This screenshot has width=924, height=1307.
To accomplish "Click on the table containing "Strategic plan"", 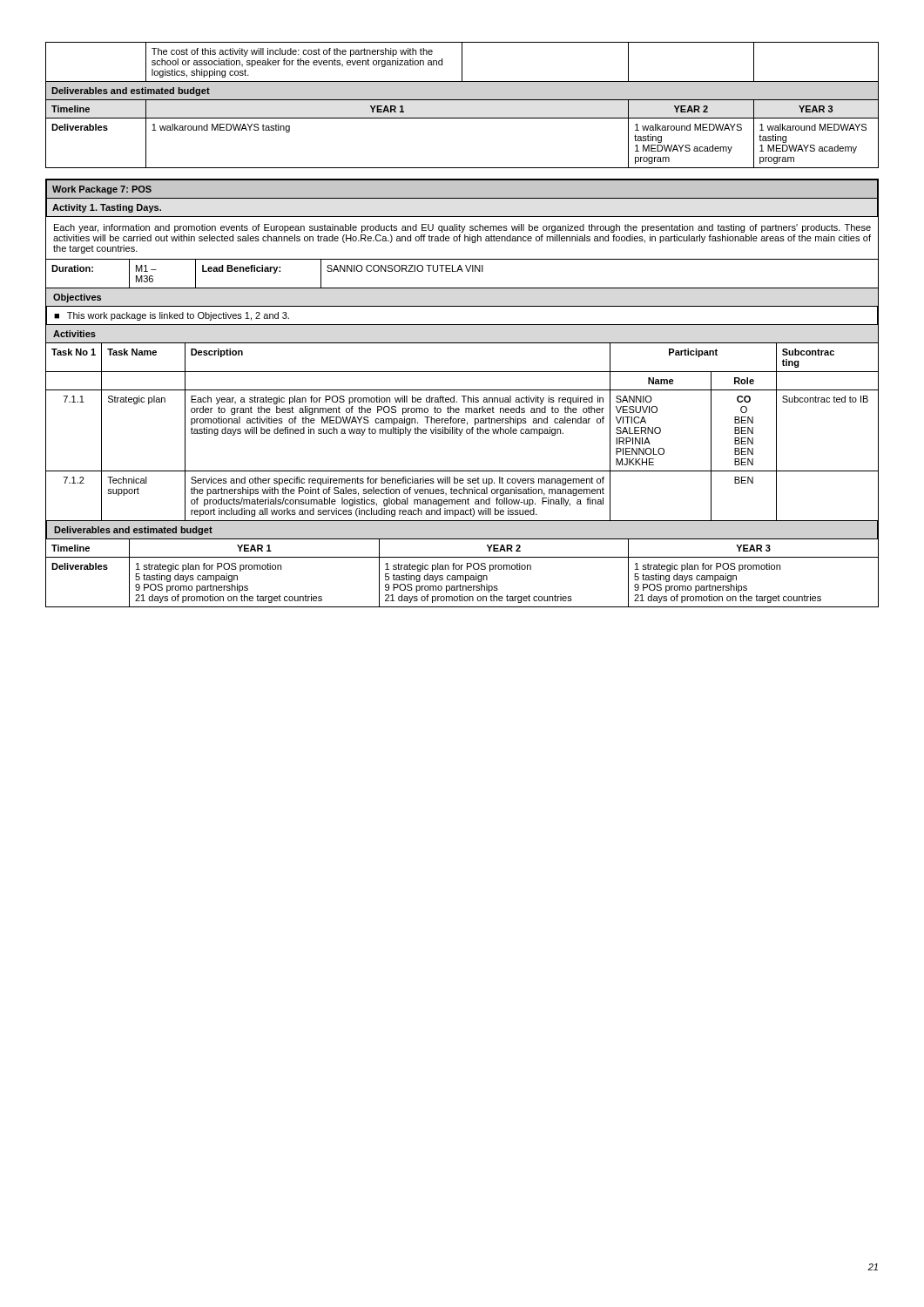I will pos(462,432).
